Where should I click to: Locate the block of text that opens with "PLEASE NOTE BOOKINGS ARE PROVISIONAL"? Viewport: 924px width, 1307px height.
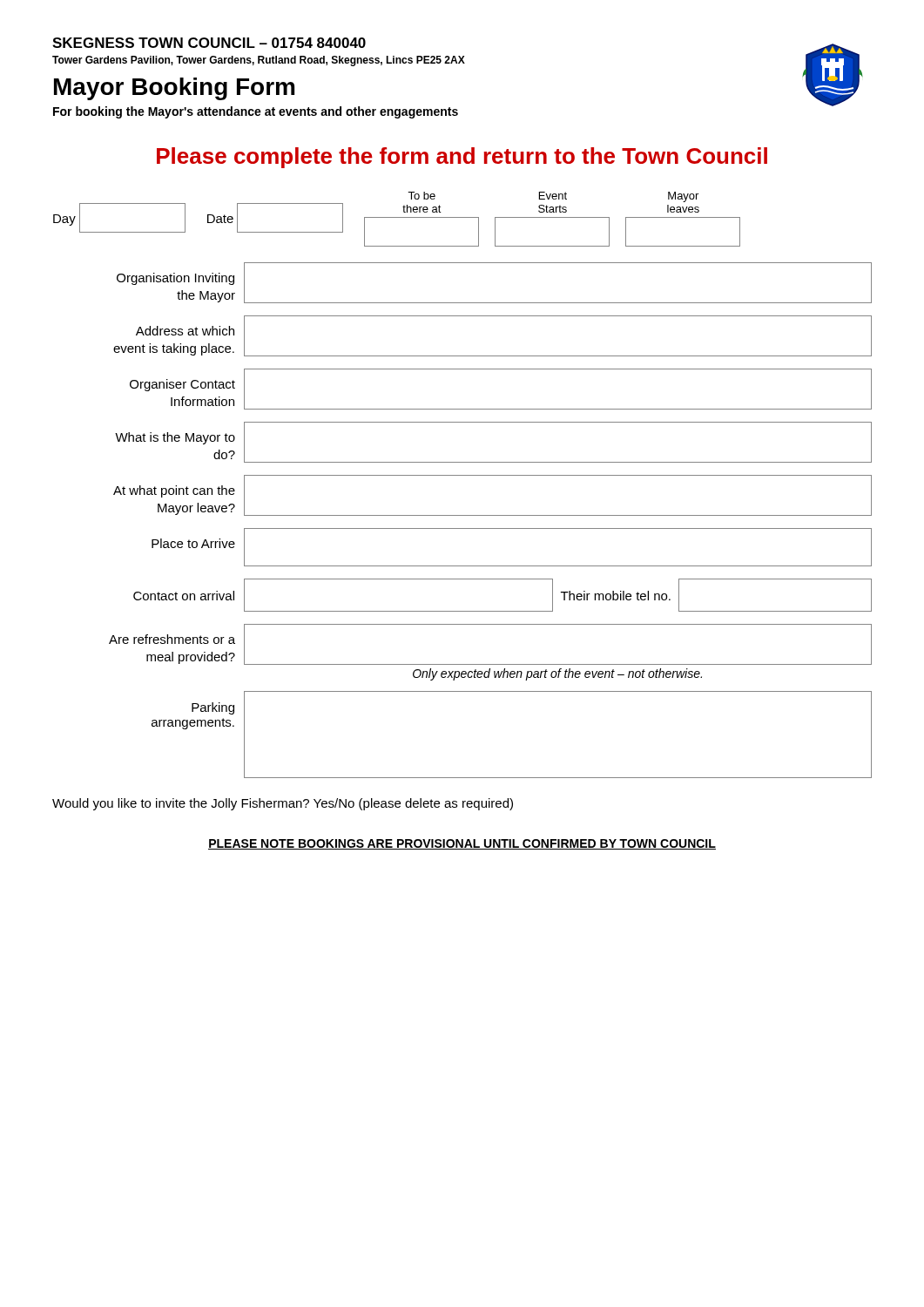point(462,843)
